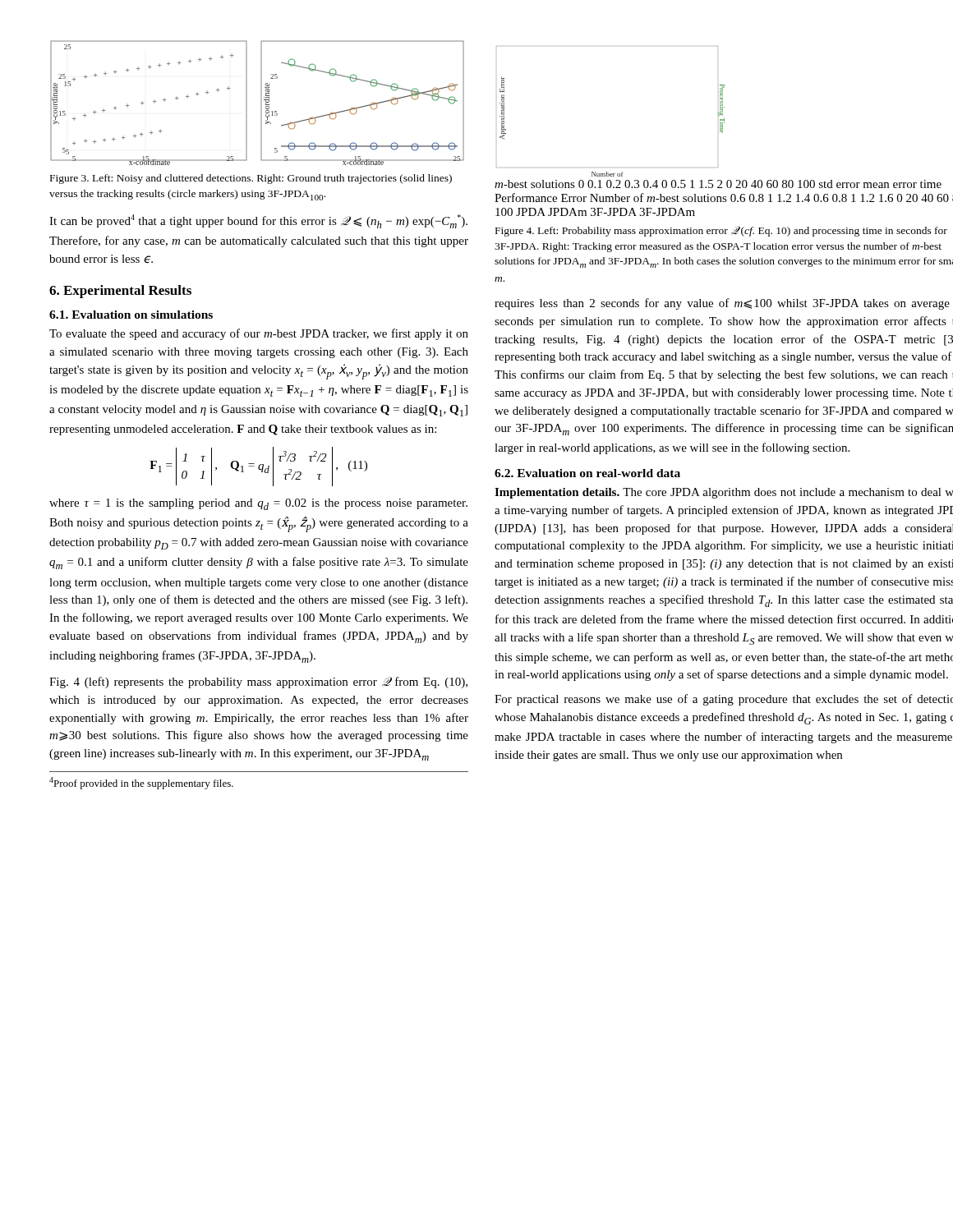
Task: Locate the scatter plot
Action: pos(259,103)
